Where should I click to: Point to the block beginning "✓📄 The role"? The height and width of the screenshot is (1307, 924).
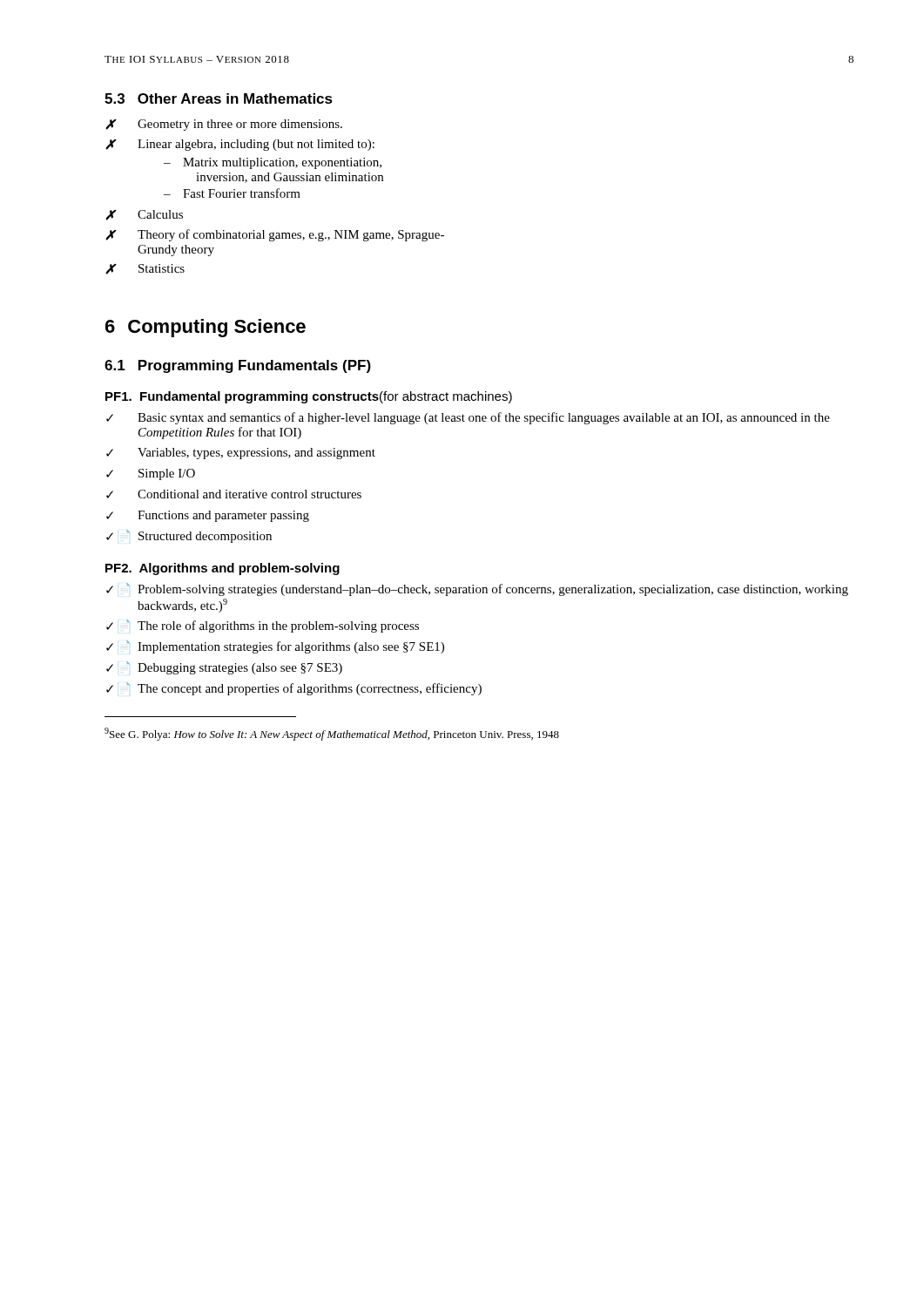263,626
